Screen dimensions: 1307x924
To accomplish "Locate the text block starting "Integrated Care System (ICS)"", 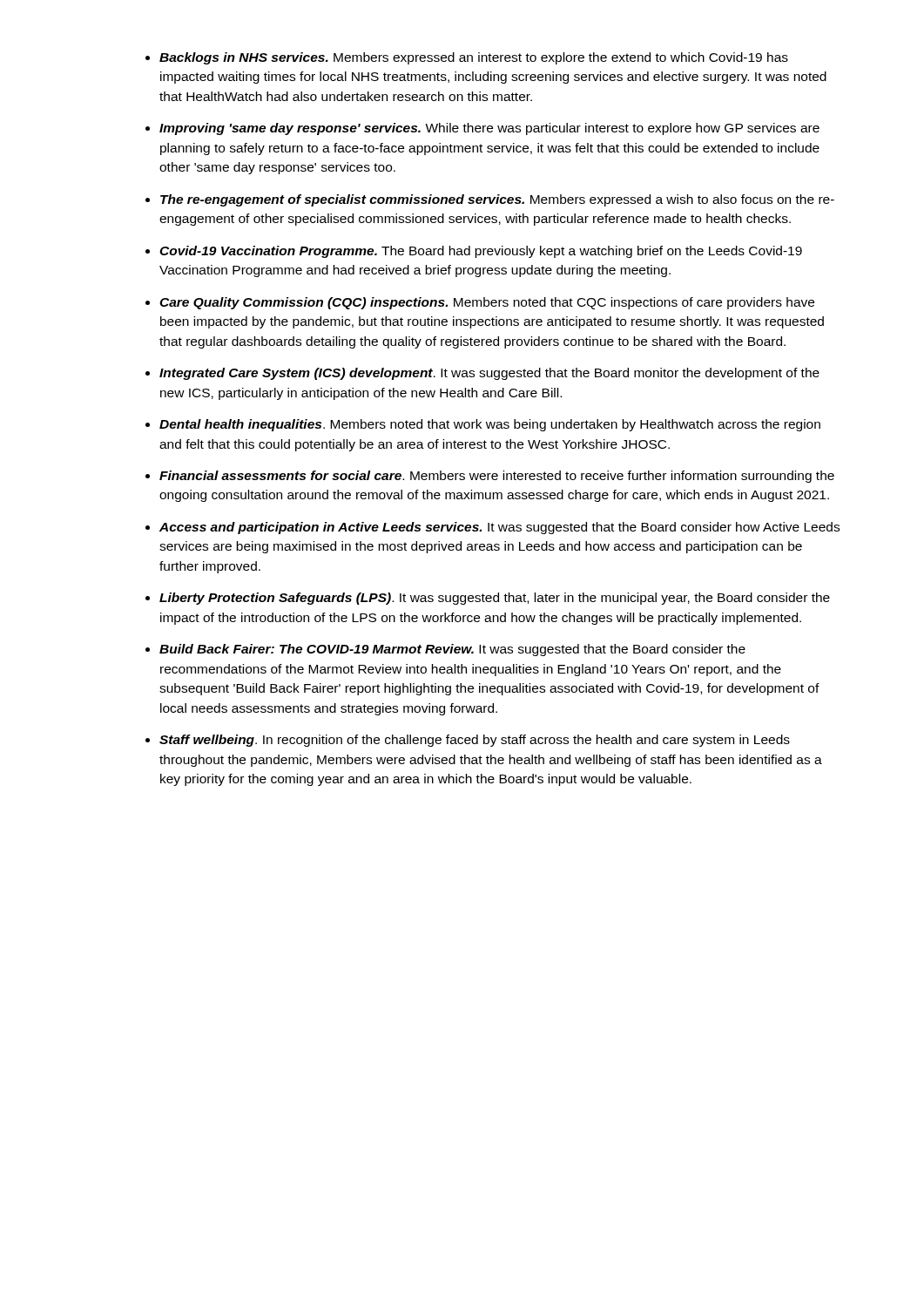I will [489, 382].
